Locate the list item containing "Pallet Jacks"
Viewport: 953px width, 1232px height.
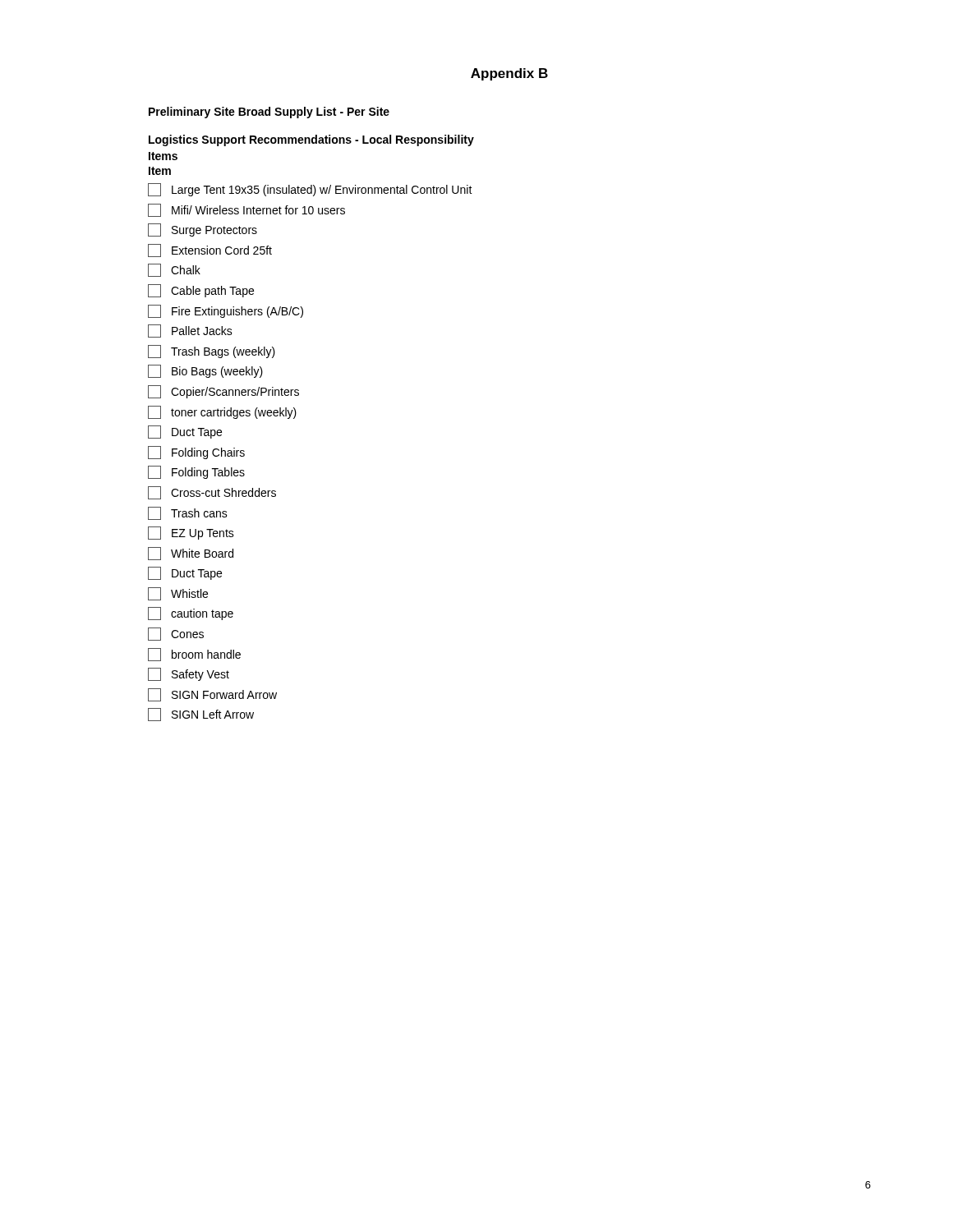point(190,332)
